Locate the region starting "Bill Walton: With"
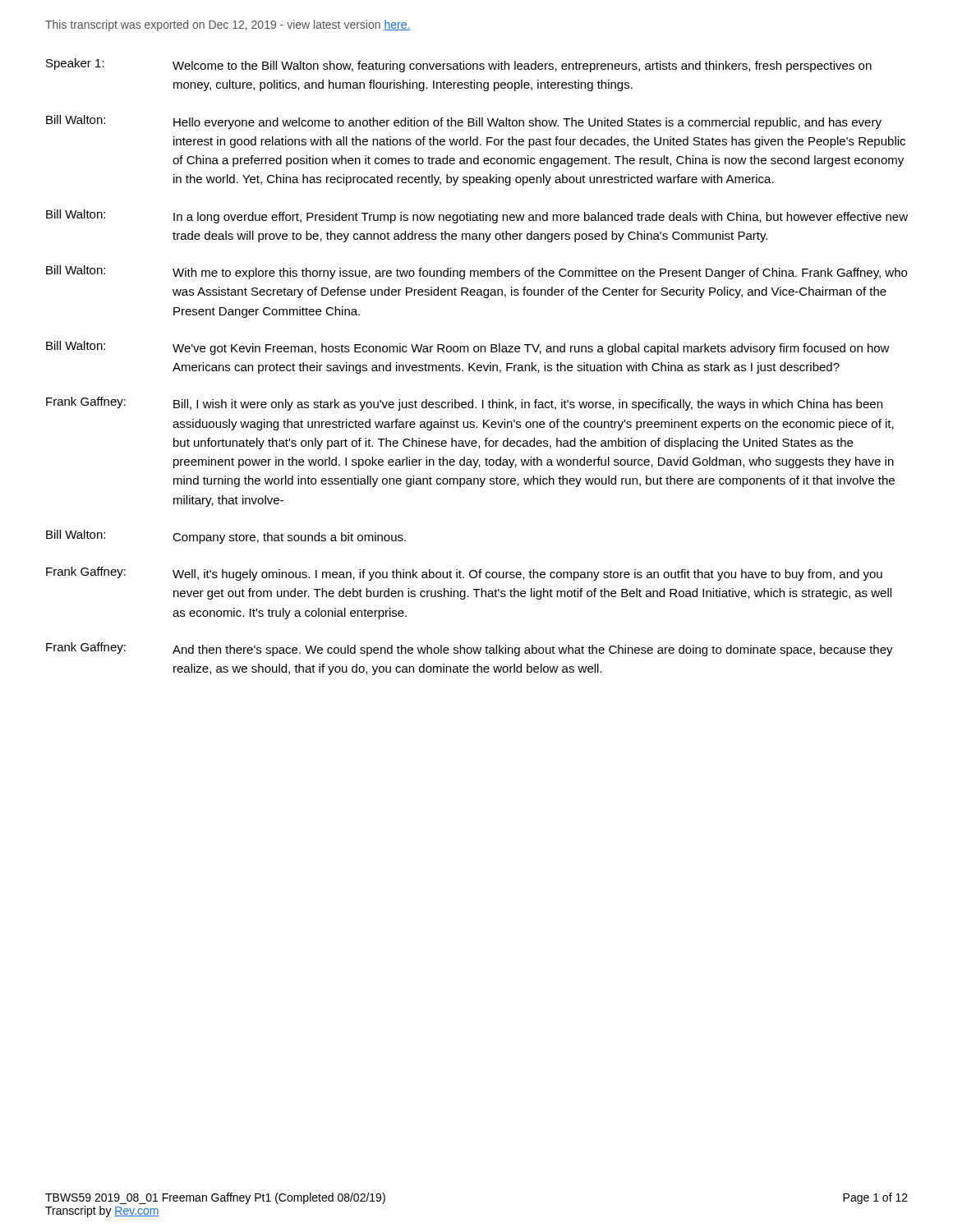The width and height of the screenshot is (953, 1232). click(476, 291)
